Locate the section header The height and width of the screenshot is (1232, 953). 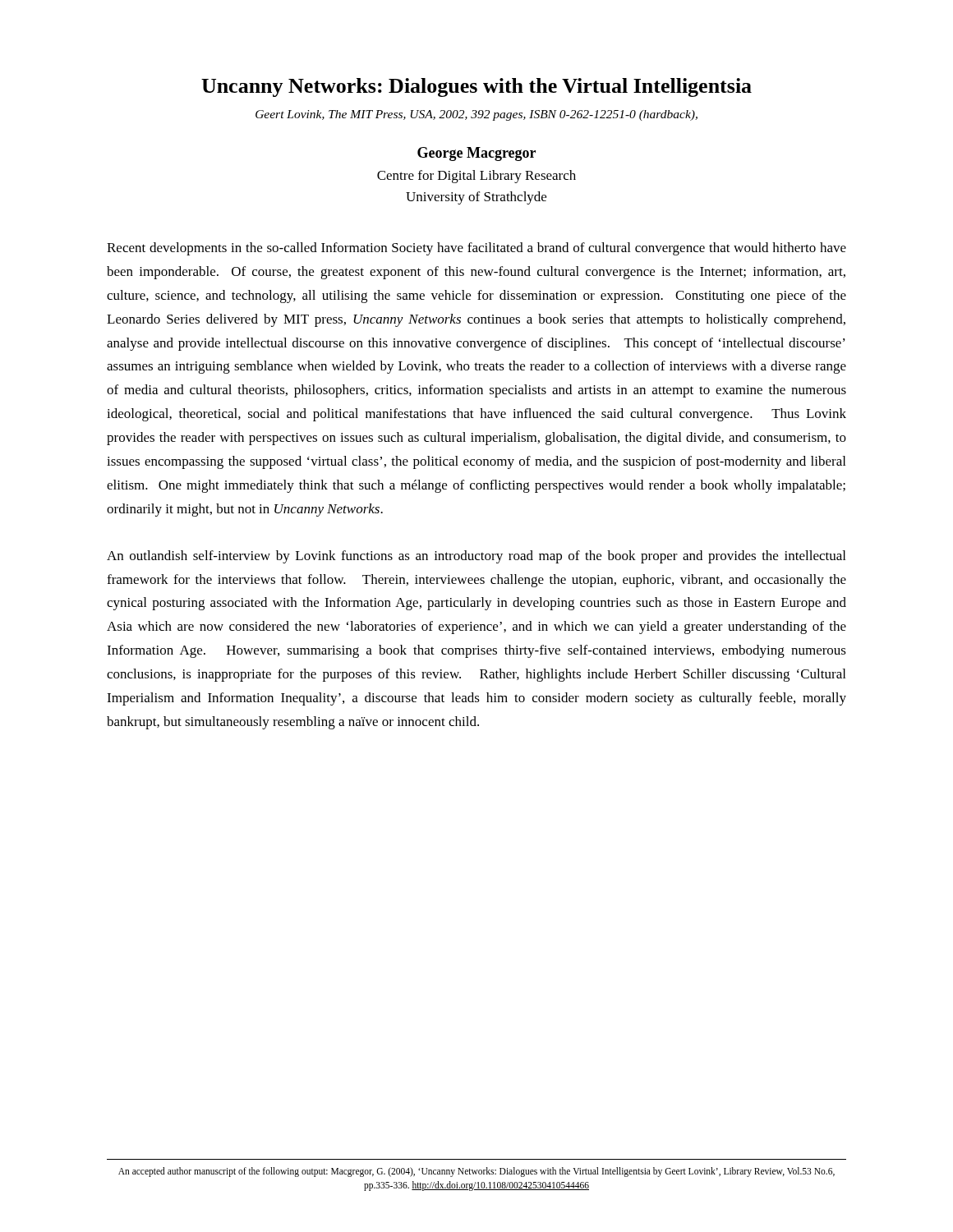[476, 176]
